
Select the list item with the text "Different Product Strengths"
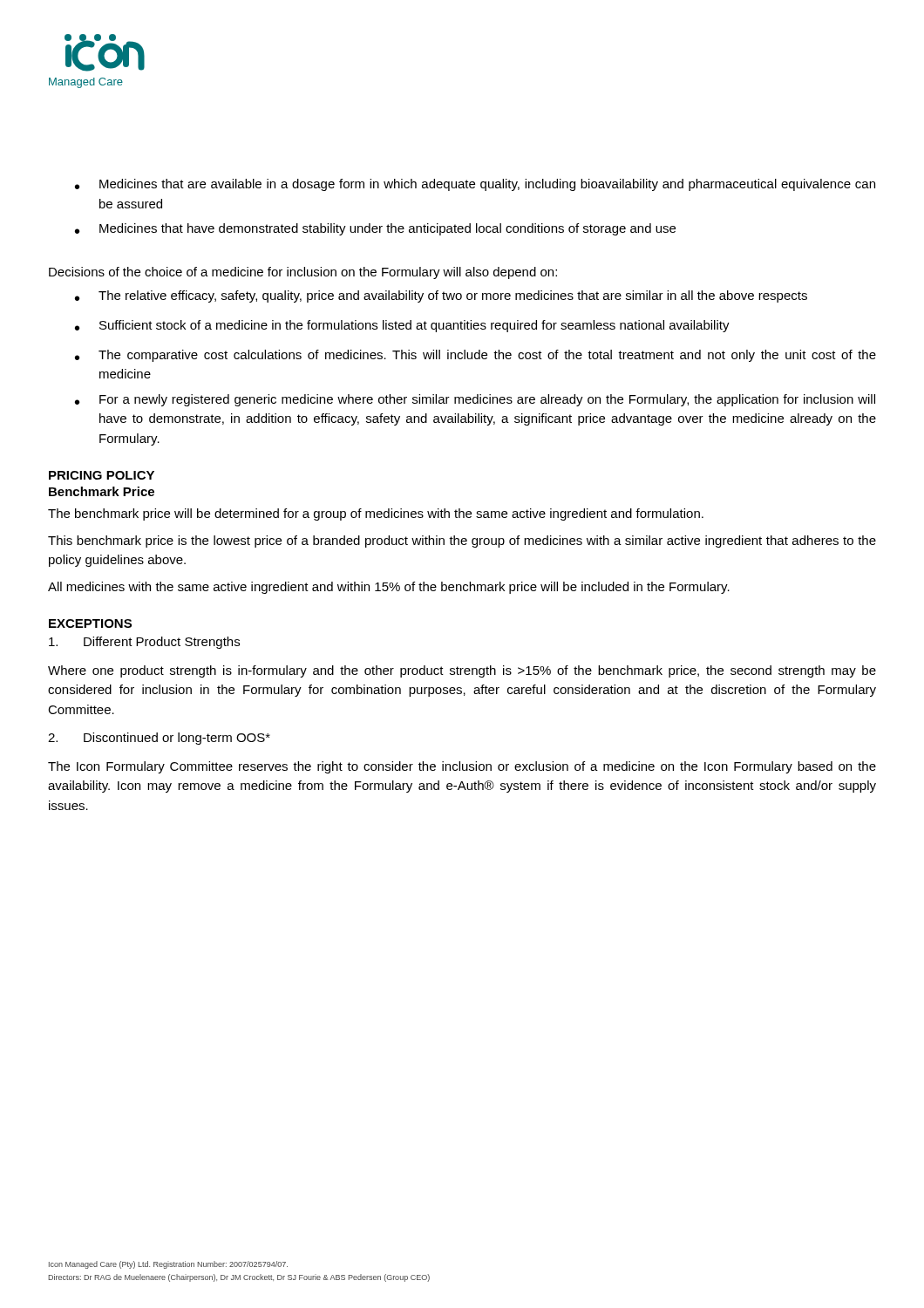tap(144, 643)
